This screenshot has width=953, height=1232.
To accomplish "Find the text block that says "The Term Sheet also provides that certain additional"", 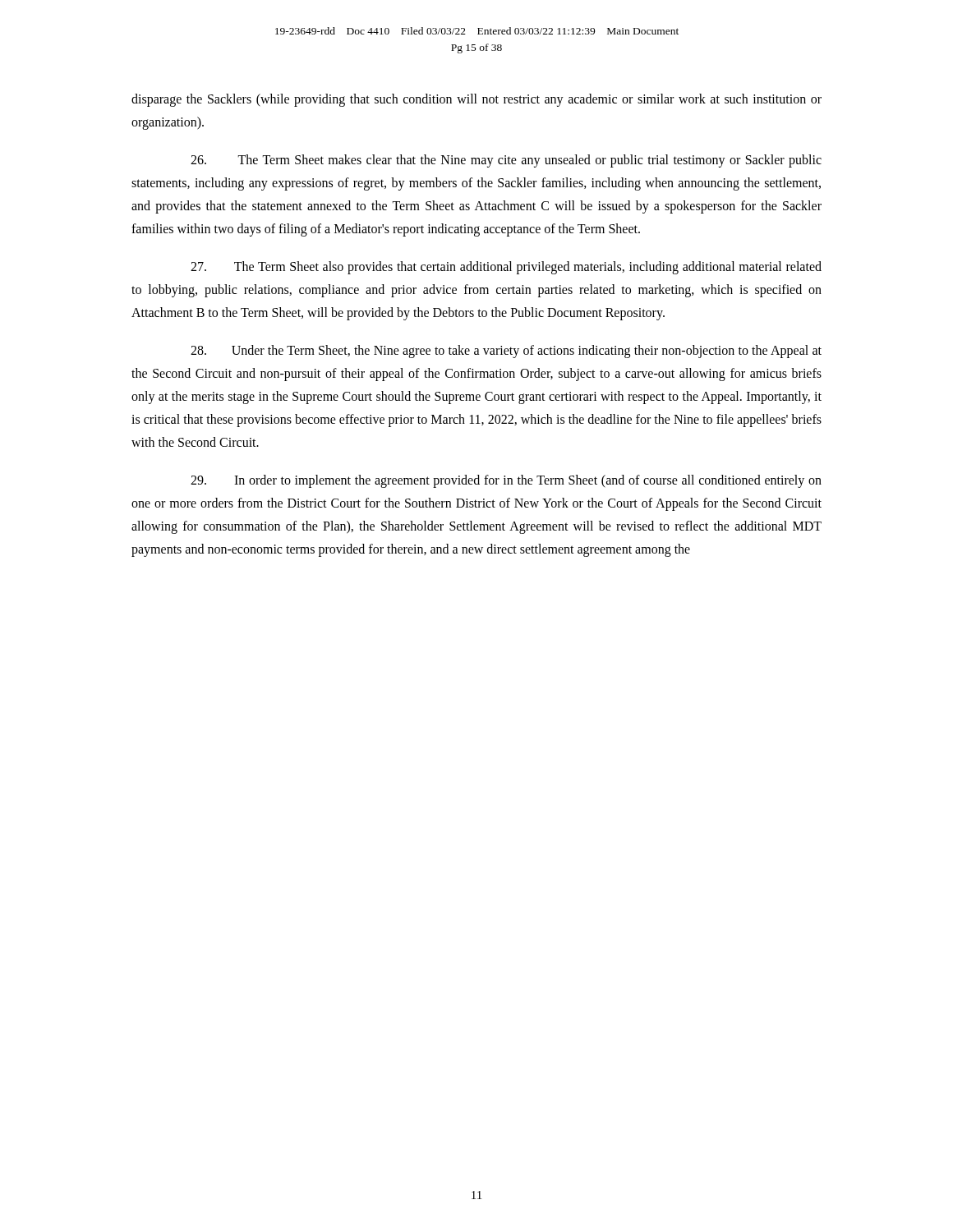I will (x=476, y=290).
